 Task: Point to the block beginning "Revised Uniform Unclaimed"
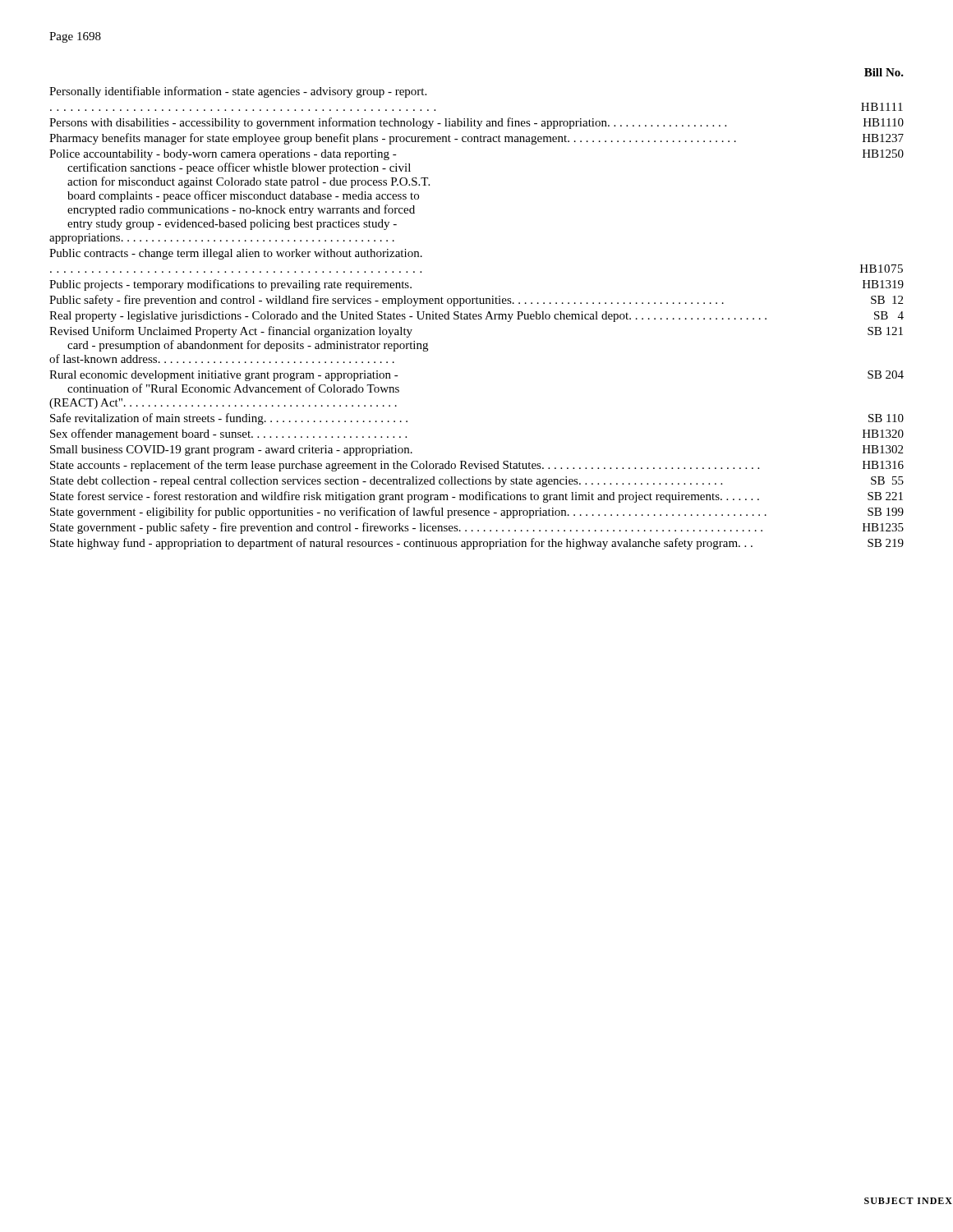tap(229, 331)
